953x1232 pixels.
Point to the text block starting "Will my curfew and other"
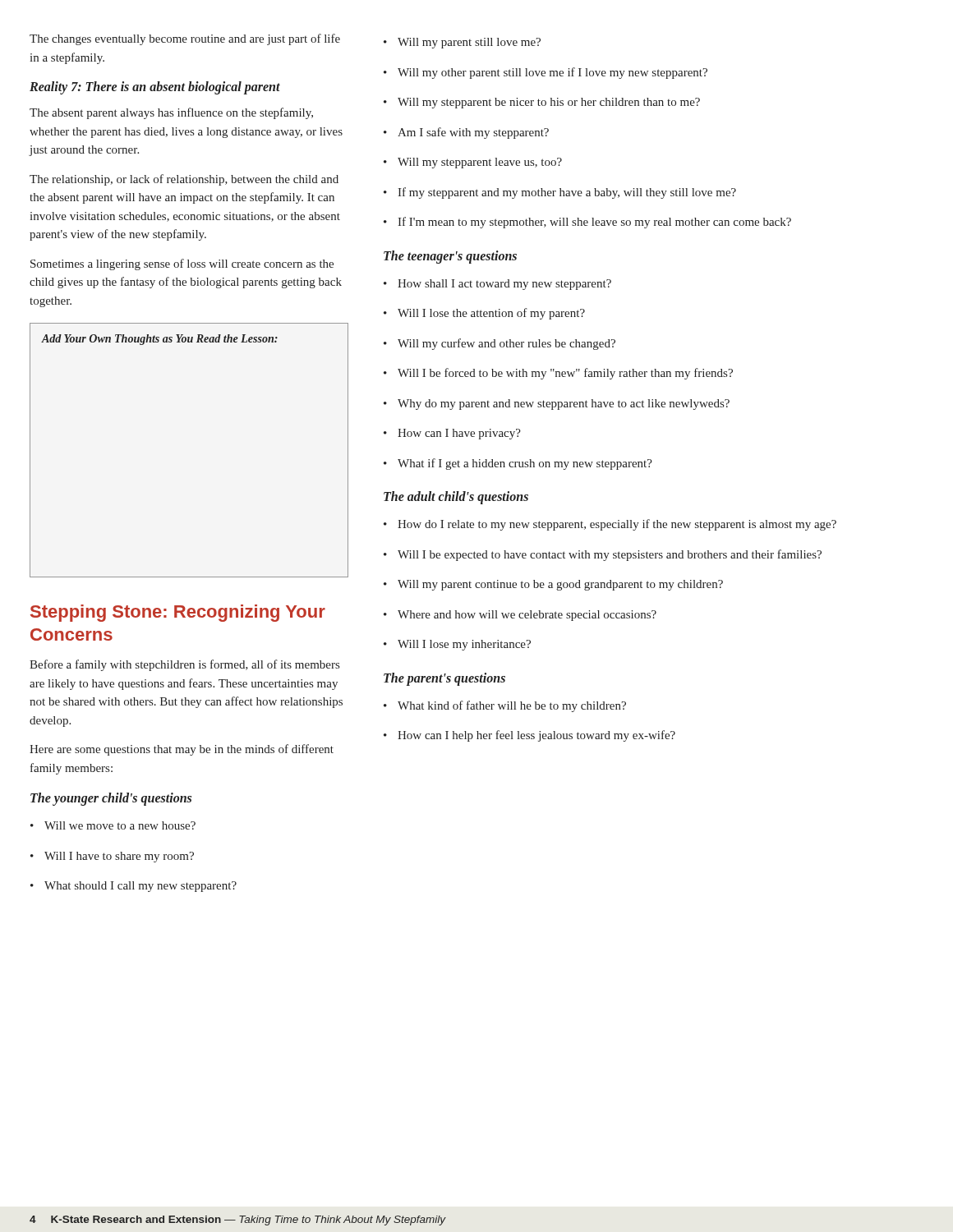(x=500, y=344)
